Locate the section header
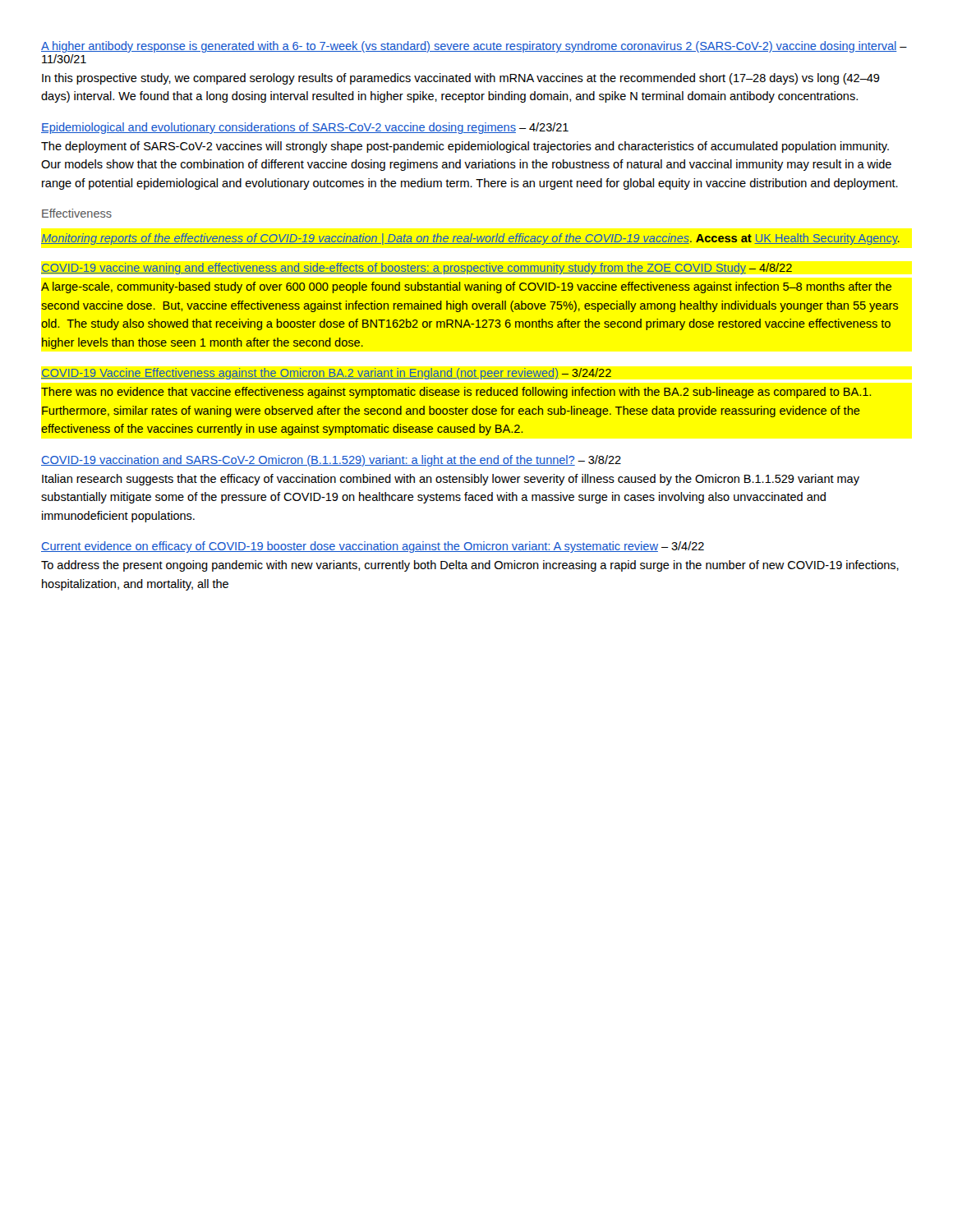 point(76,214)
